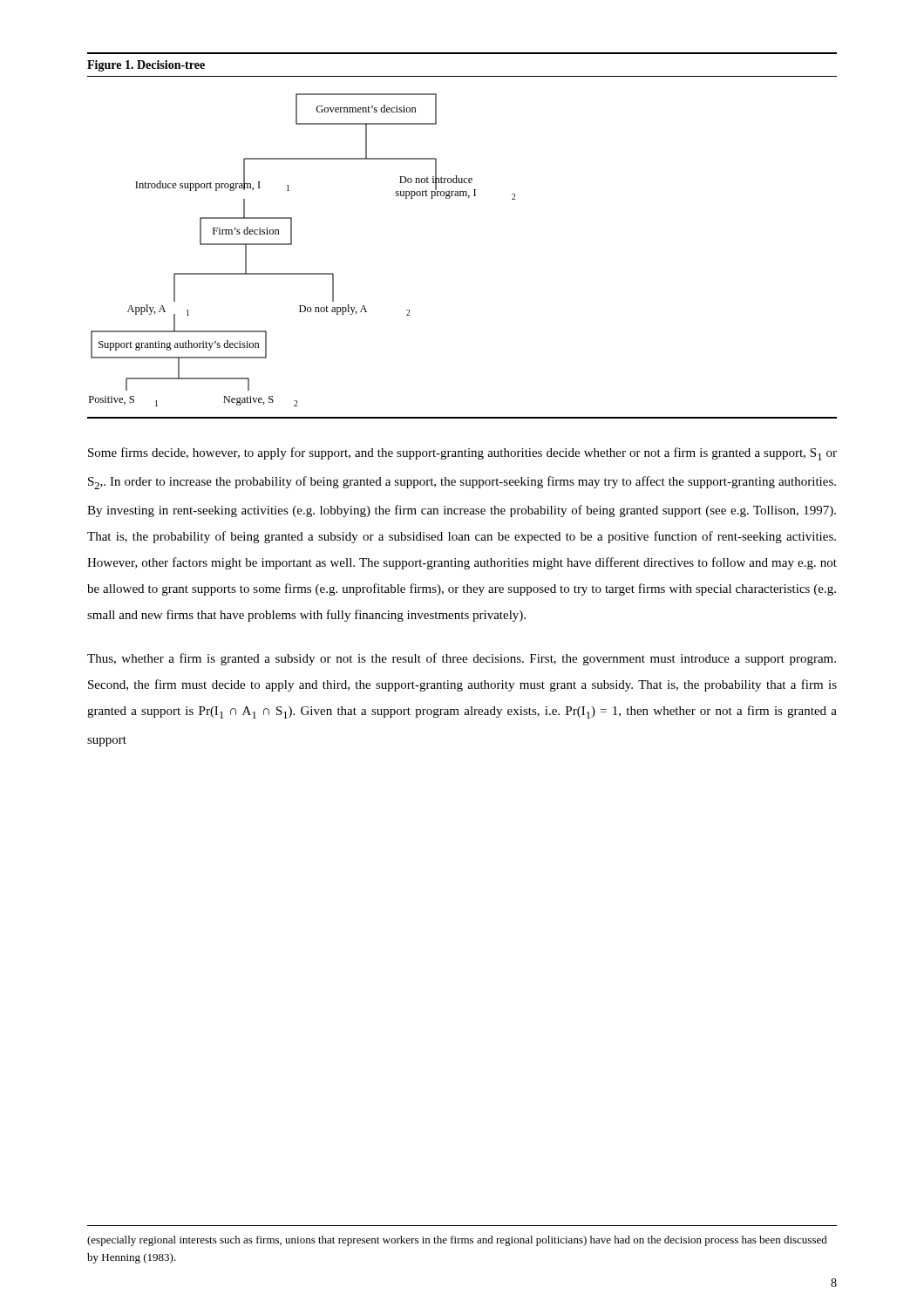Find "Figure 1. Decision-tree" on this page
The width and height of the screenshot is (924, 1308).
click(146, 65)
